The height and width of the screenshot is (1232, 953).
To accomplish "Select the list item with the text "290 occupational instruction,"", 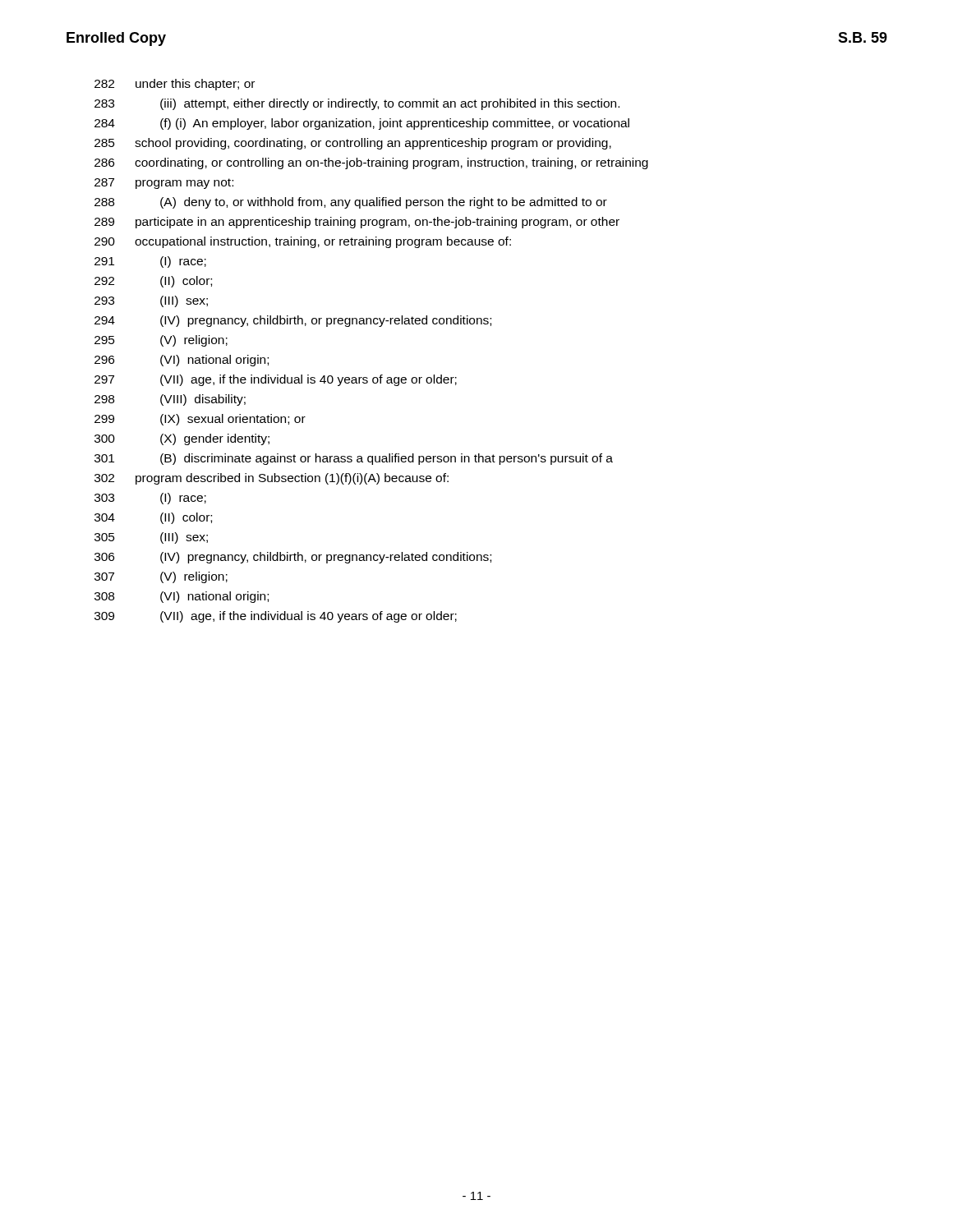I will (476, 242).
